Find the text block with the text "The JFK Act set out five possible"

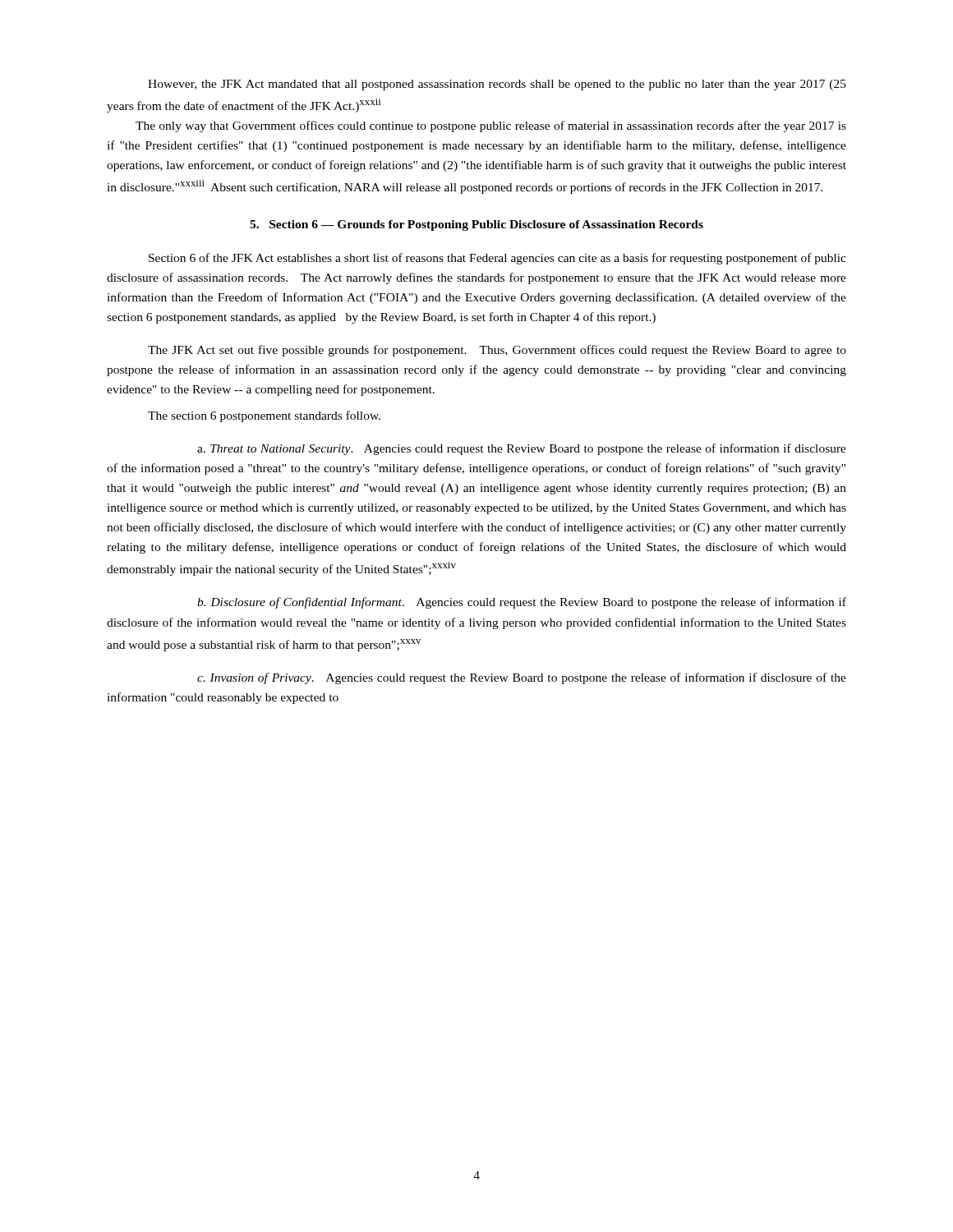[476, 370]
